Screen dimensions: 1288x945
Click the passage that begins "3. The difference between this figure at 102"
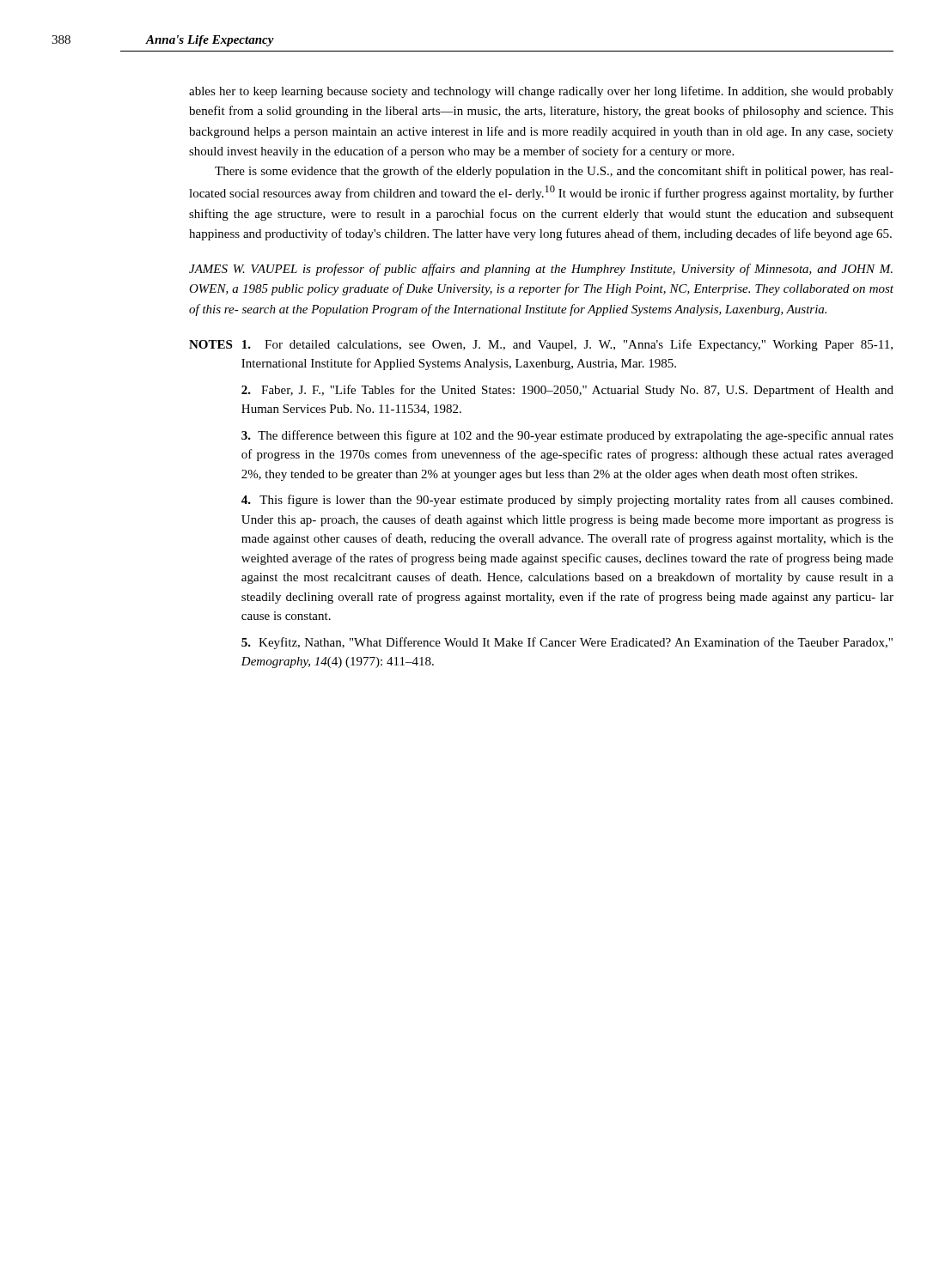tap(567, 454)
